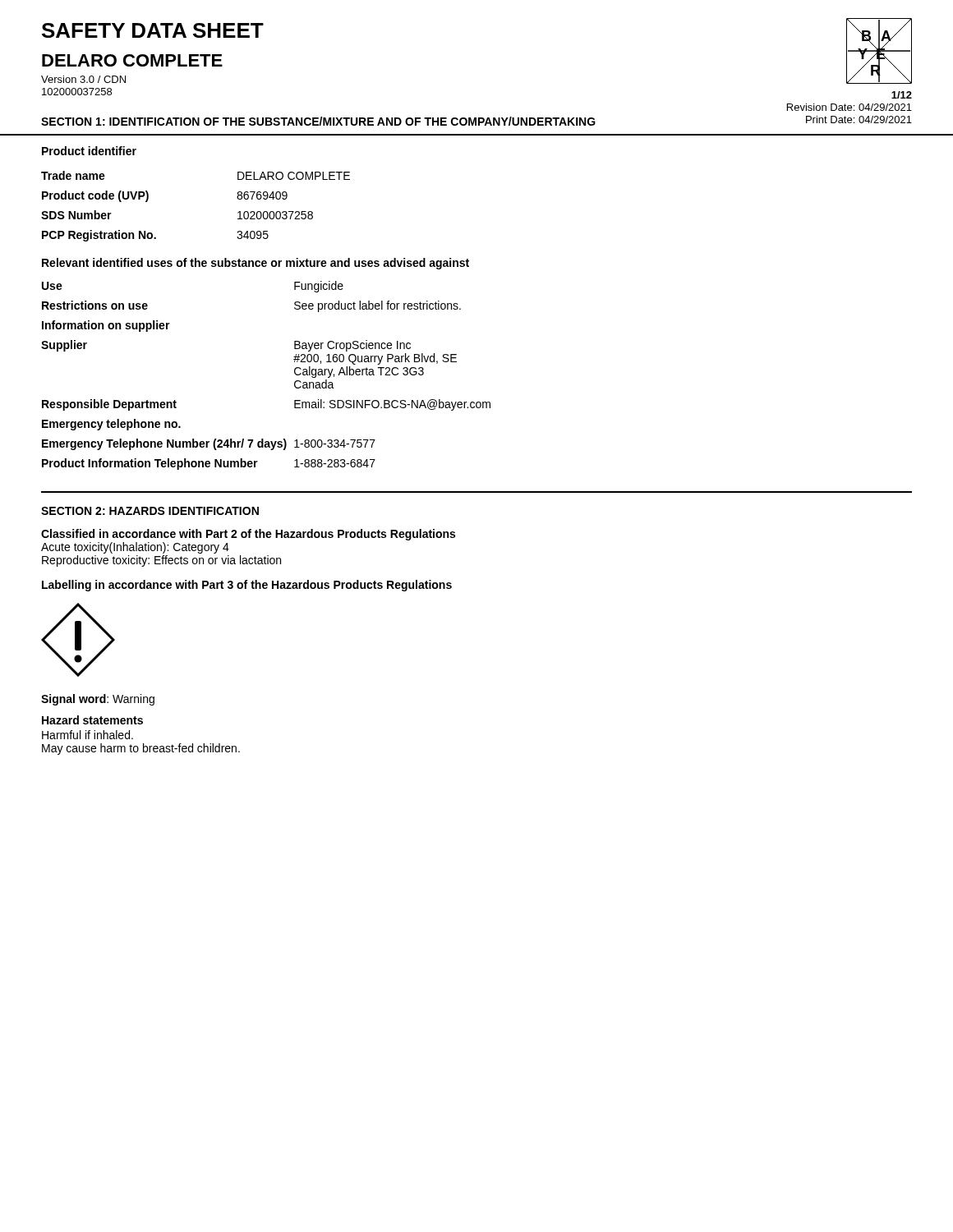The width and height of the screenshot is (953, 1232).
Task: Select the element starting "Classified in accordance with Part"
Action: pos(248,547)
